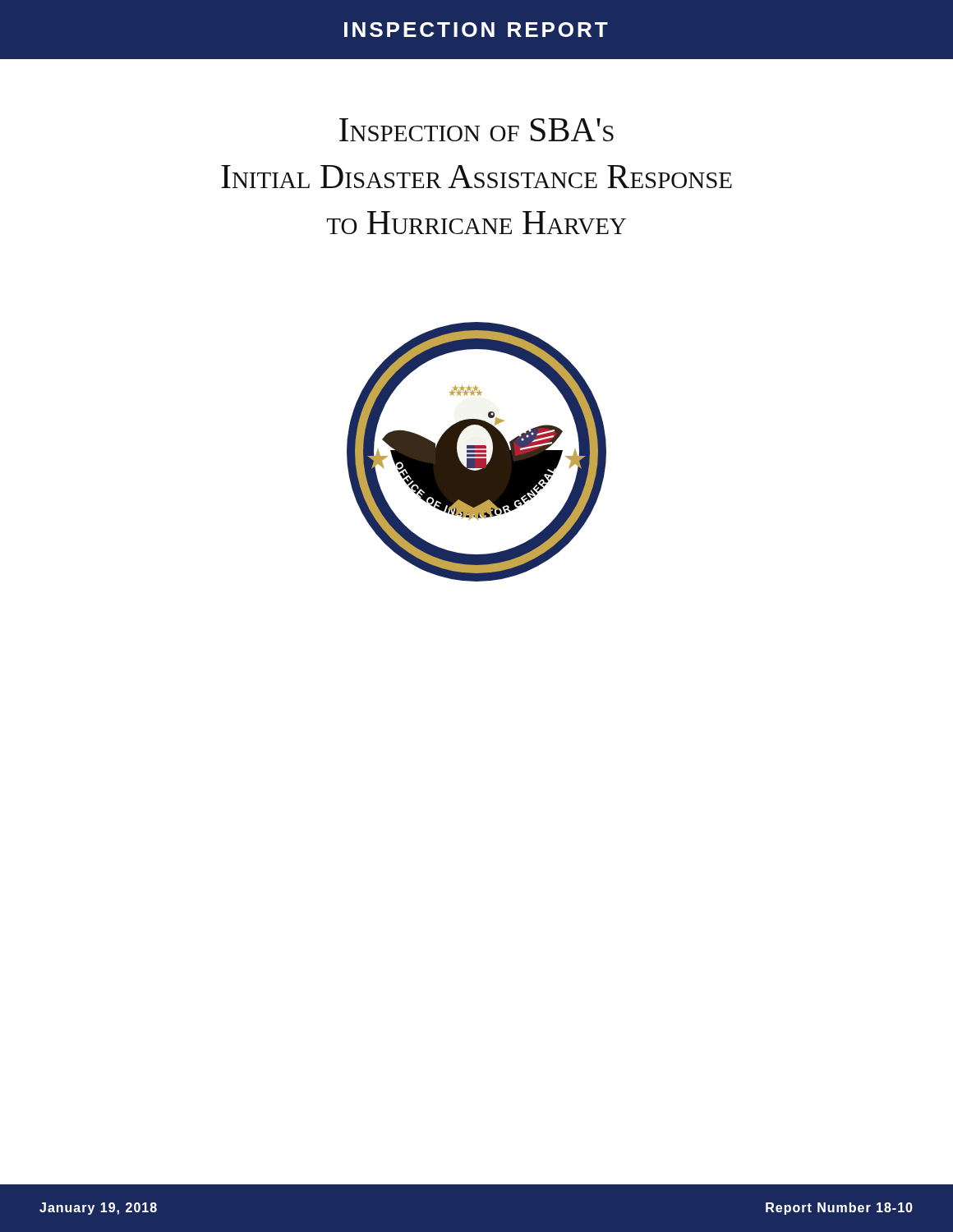Select the title

(x=476, y=176)
